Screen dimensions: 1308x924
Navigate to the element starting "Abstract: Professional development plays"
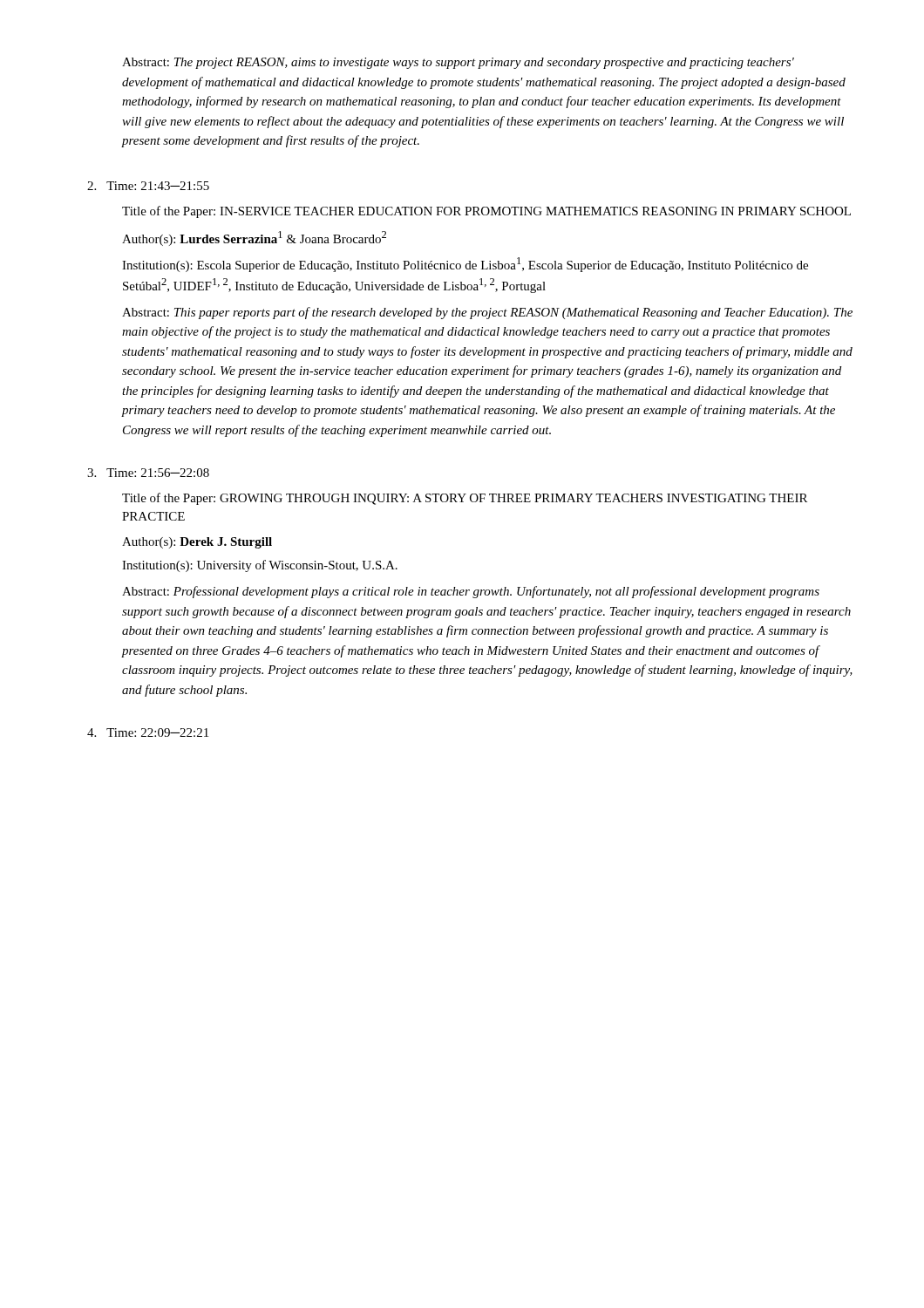click(487, 640)
